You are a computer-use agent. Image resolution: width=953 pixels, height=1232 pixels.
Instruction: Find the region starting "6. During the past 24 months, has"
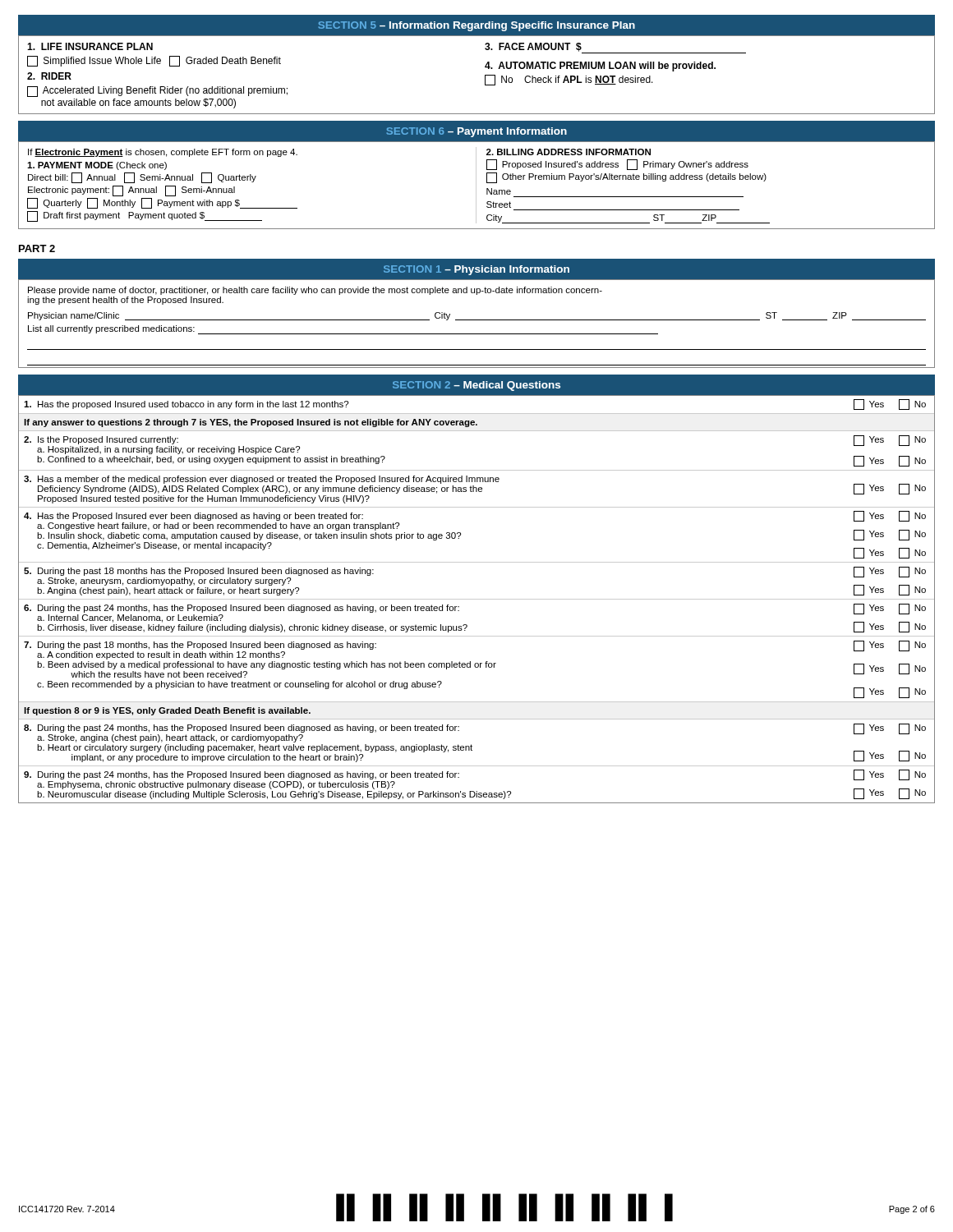coord(476,618)
